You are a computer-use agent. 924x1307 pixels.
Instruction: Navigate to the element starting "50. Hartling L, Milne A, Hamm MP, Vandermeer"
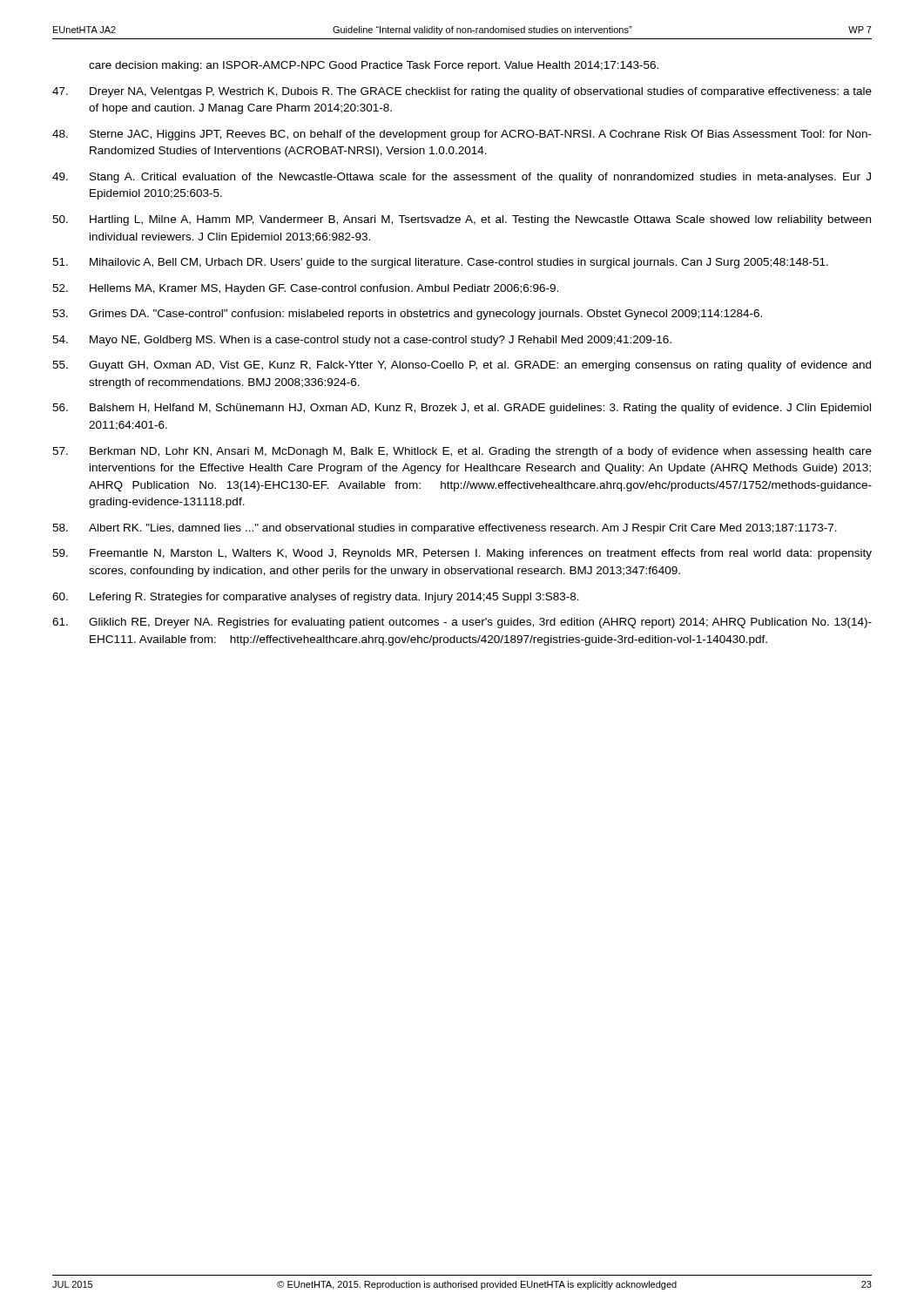click(462, 228)
